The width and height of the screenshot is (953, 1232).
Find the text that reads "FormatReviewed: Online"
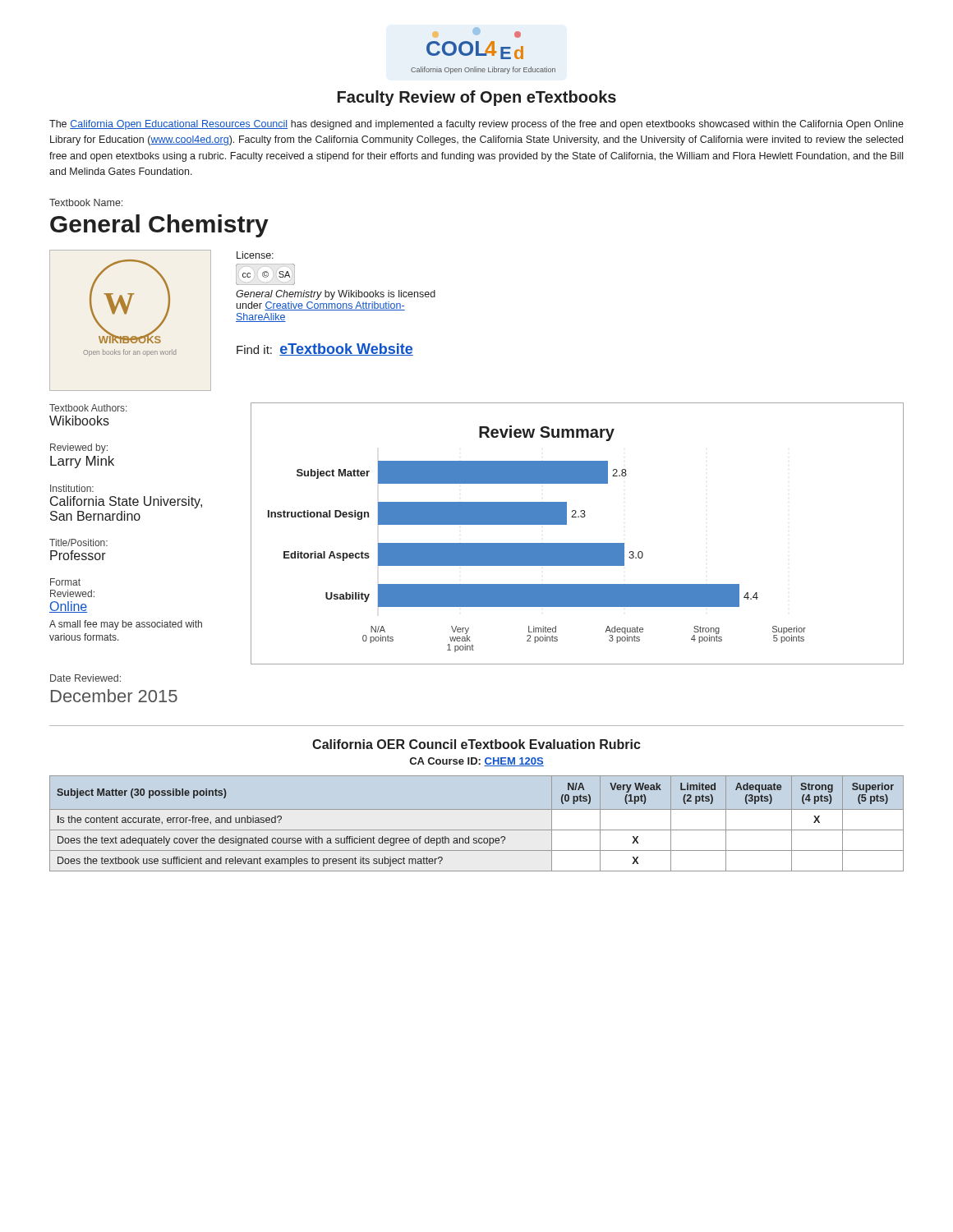click(65, 582)
